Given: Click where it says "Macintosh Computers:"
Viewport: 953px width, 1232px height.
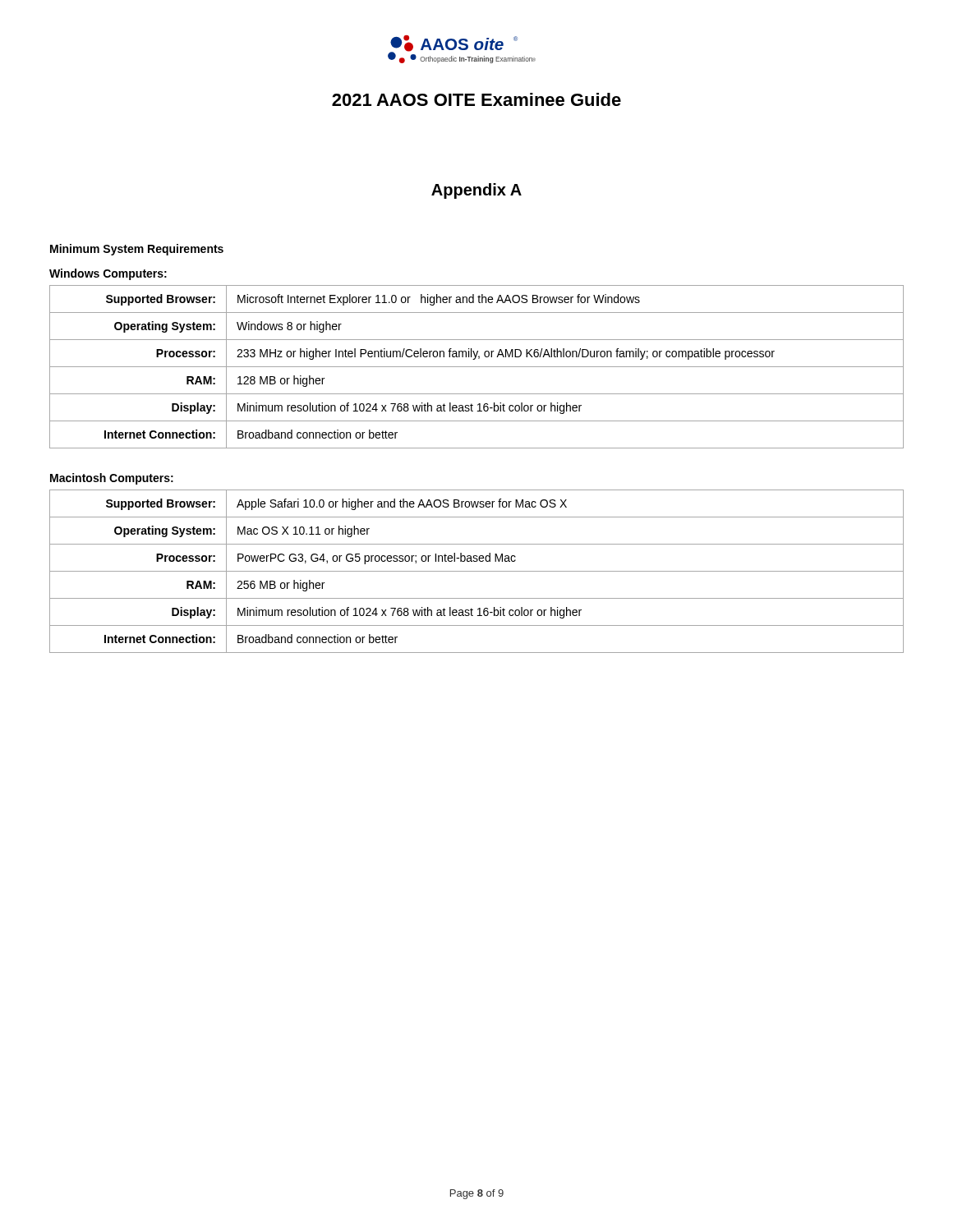Looking at the screenshot, I should (112, 478).
